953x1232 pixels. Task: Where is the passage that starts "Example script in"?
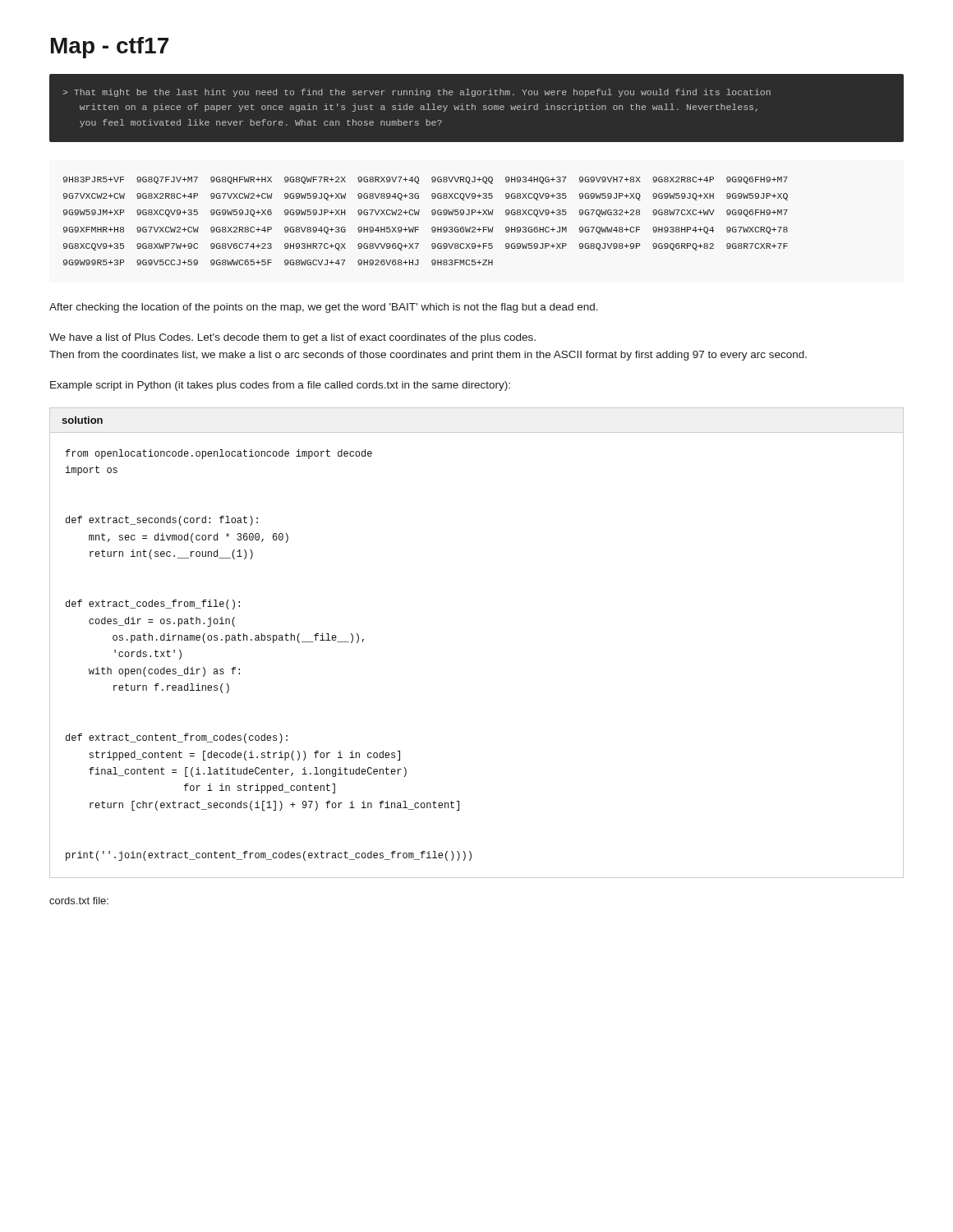280,385
